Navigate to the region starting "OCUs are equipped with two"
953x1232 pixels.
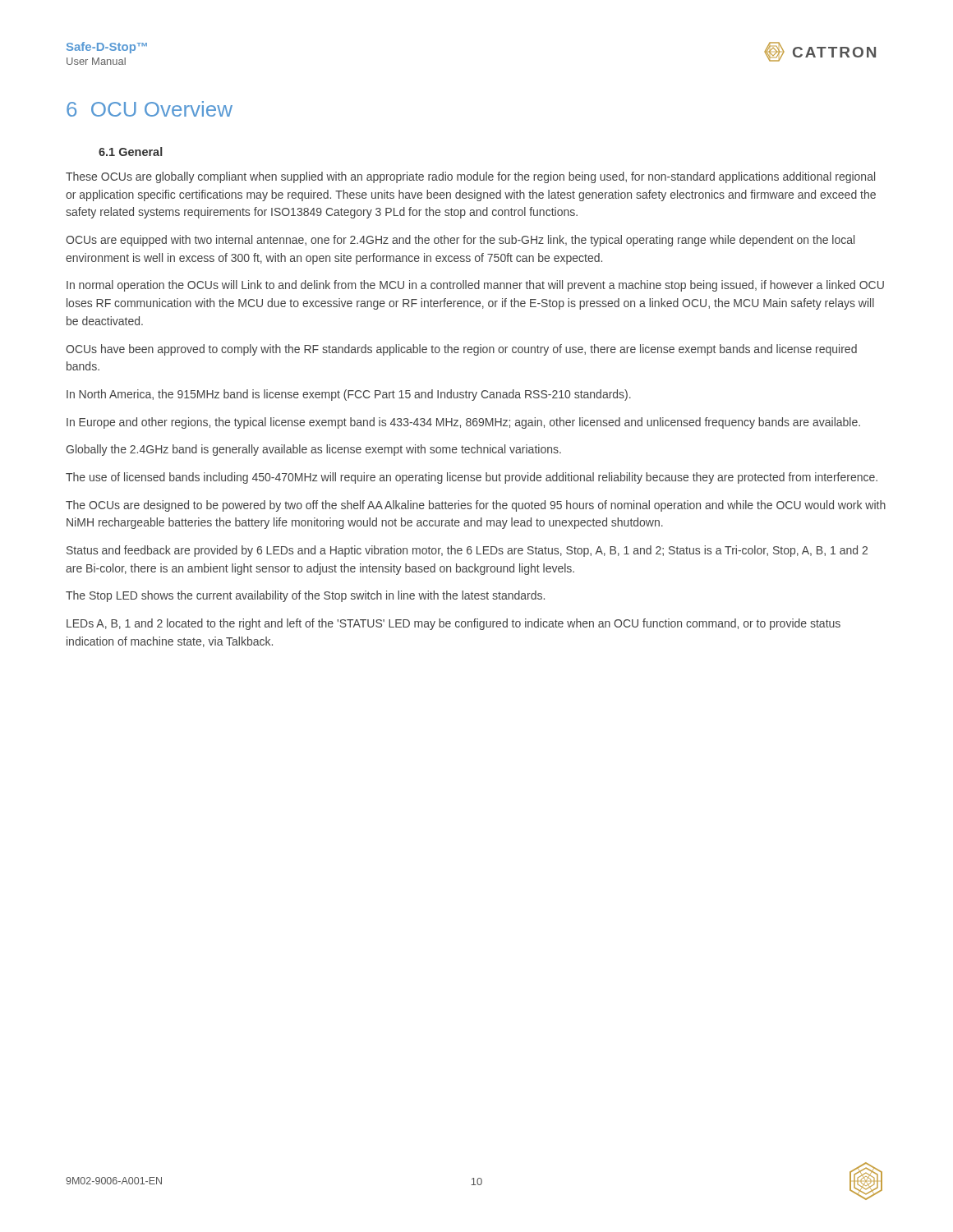point(461,249)
